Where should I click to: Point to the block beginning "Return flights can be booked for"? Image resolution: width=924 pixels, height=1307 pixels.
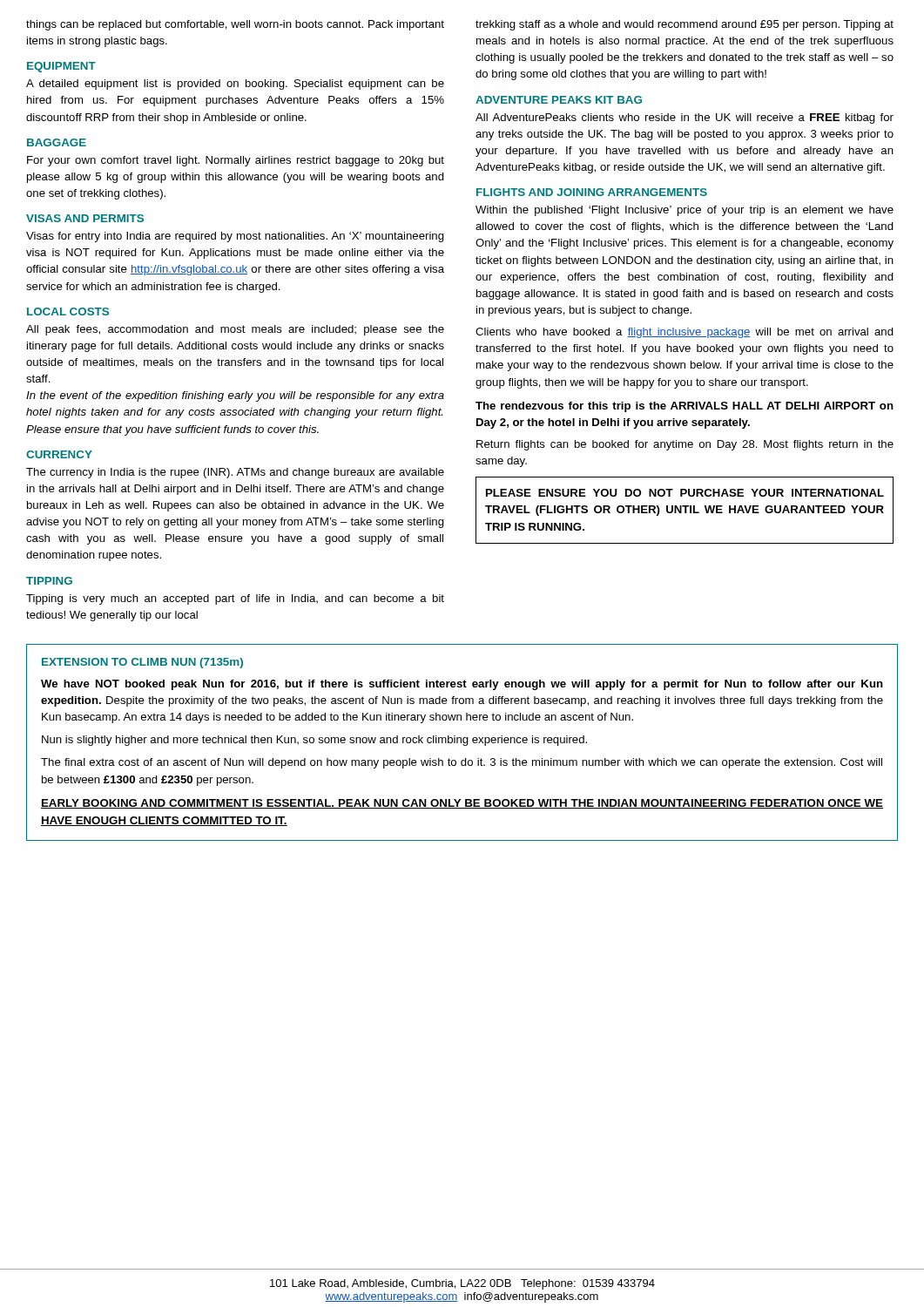tap(684, 452)
